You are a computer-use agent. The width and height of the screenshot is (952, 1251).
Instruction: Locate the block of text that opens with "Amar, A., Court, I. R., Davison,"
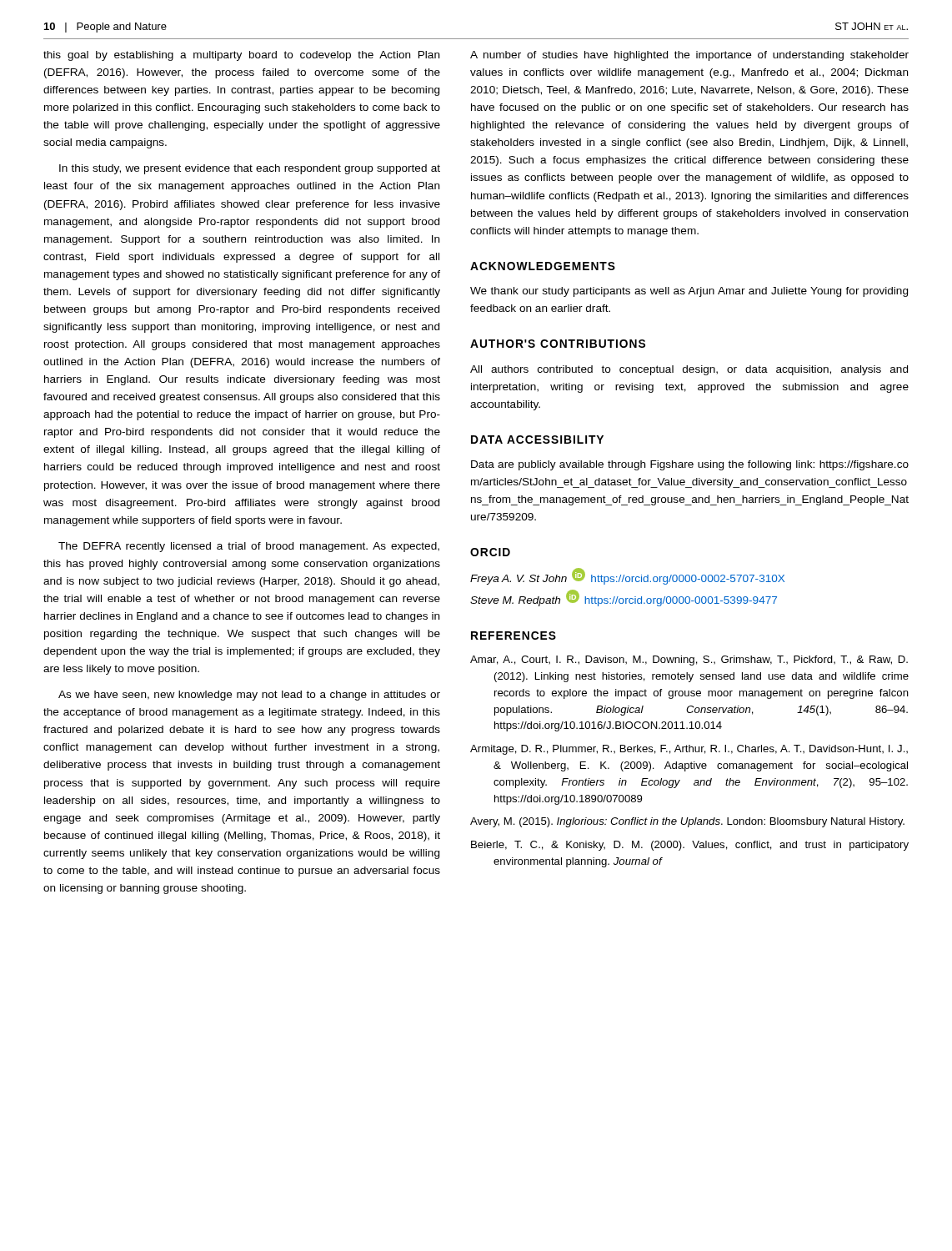click(x=689, y=693)
